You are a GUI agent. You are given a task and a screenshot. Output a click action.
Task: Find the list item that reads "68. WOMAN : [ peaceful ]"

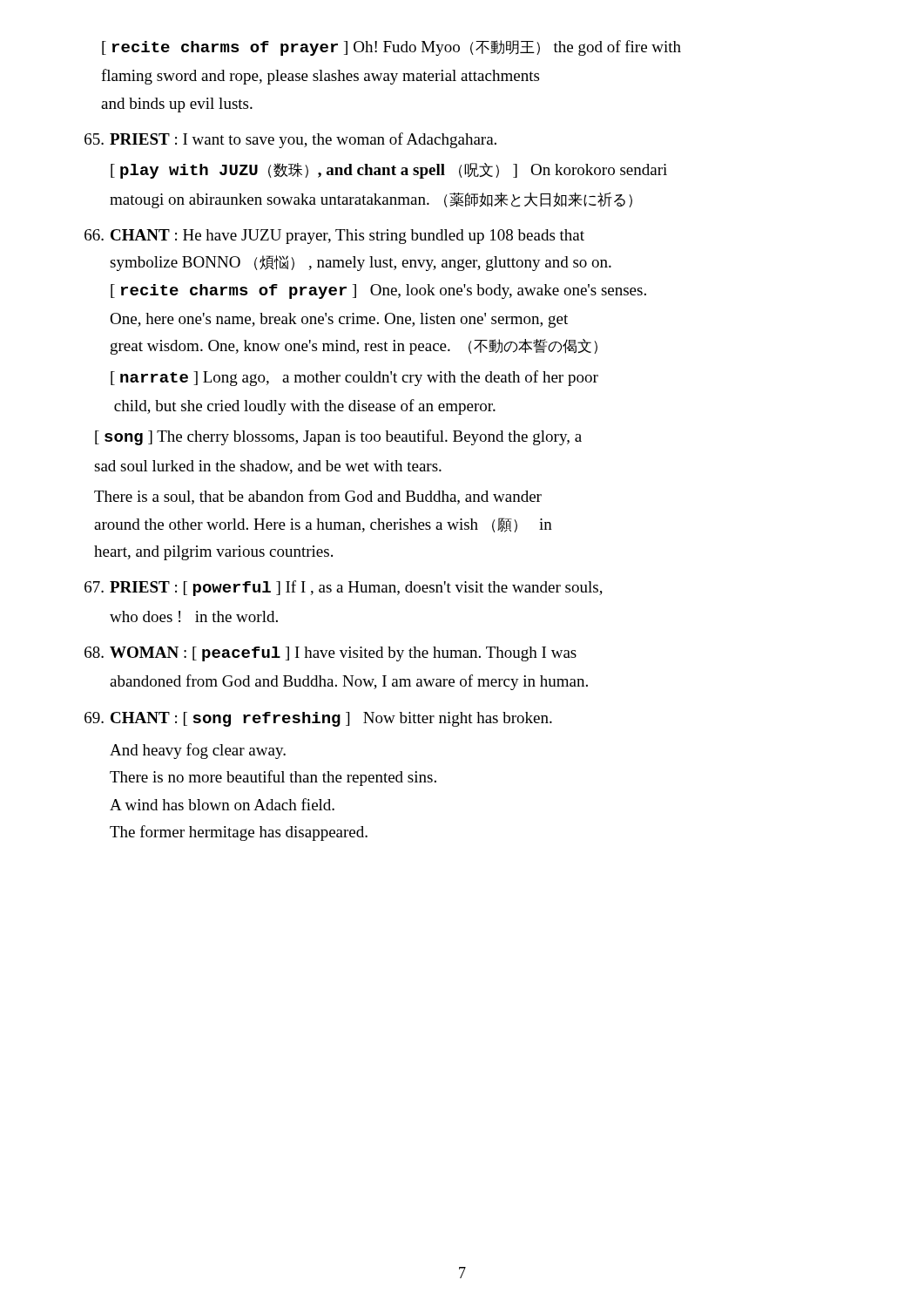click(x=466, y=667)
